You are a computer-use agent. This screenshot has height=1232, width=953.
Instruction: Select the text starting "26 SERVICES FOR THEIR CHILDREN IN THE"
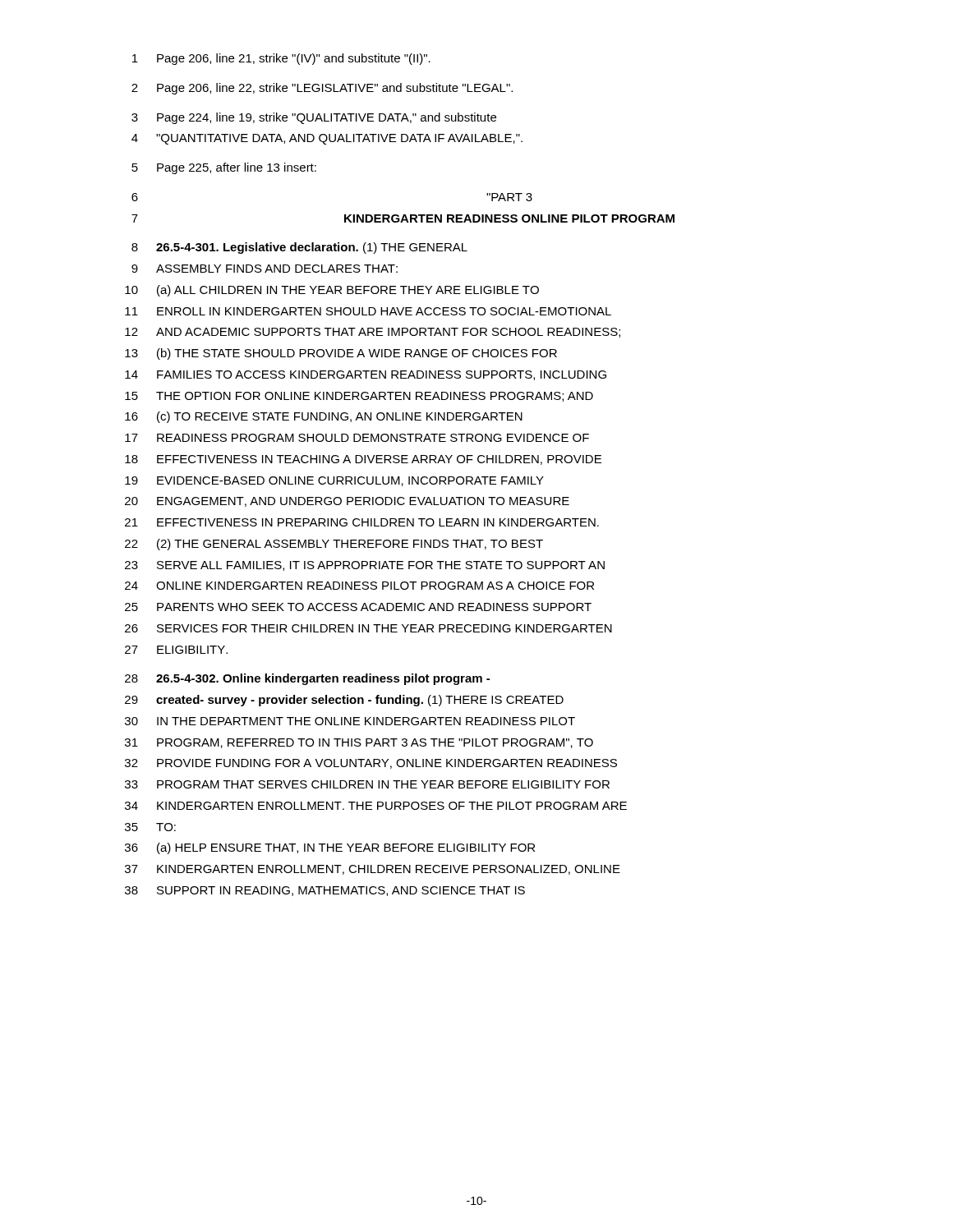tap(485, 628)
